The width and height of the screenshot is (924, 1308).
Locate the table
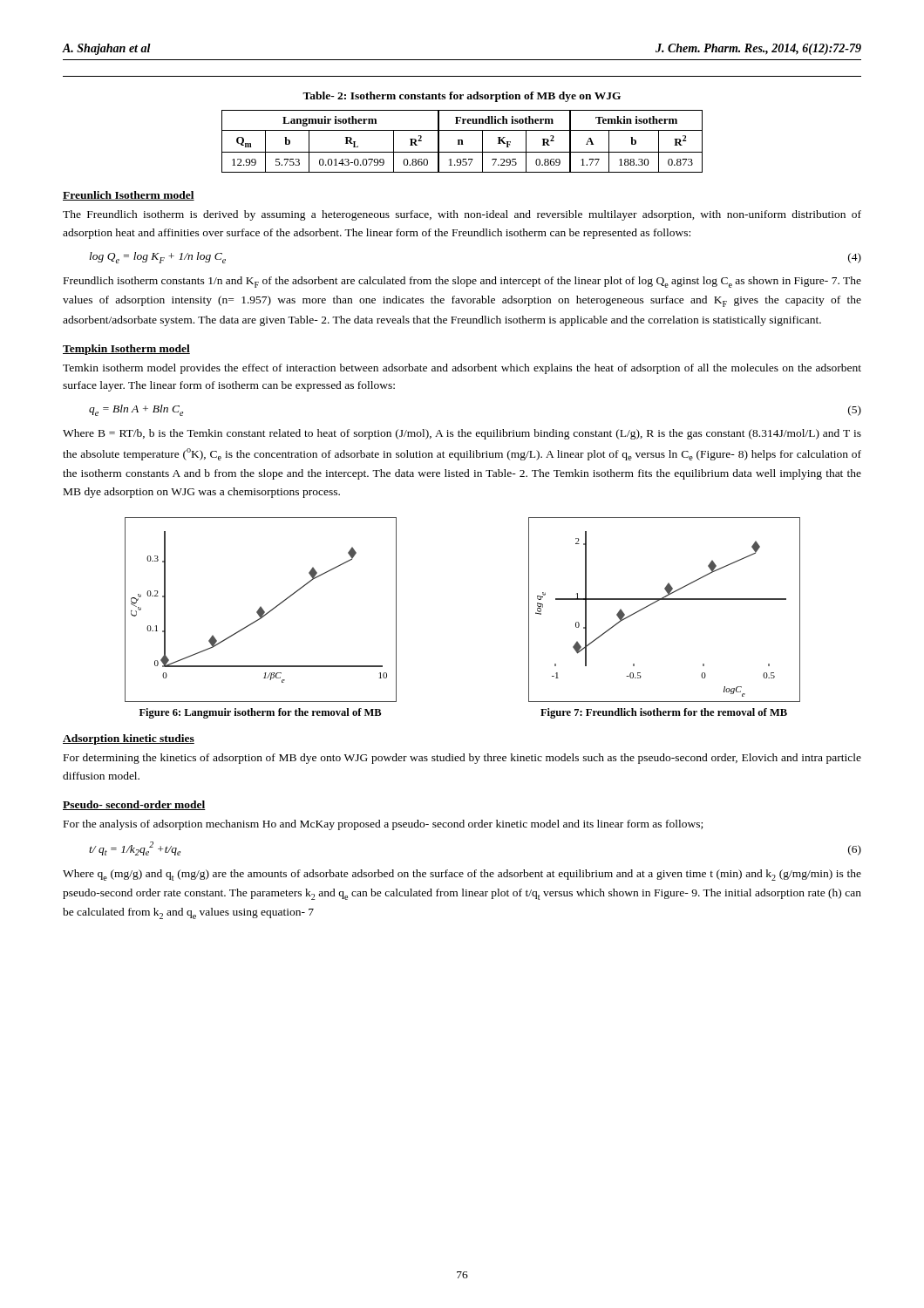(x=462, y=141)
